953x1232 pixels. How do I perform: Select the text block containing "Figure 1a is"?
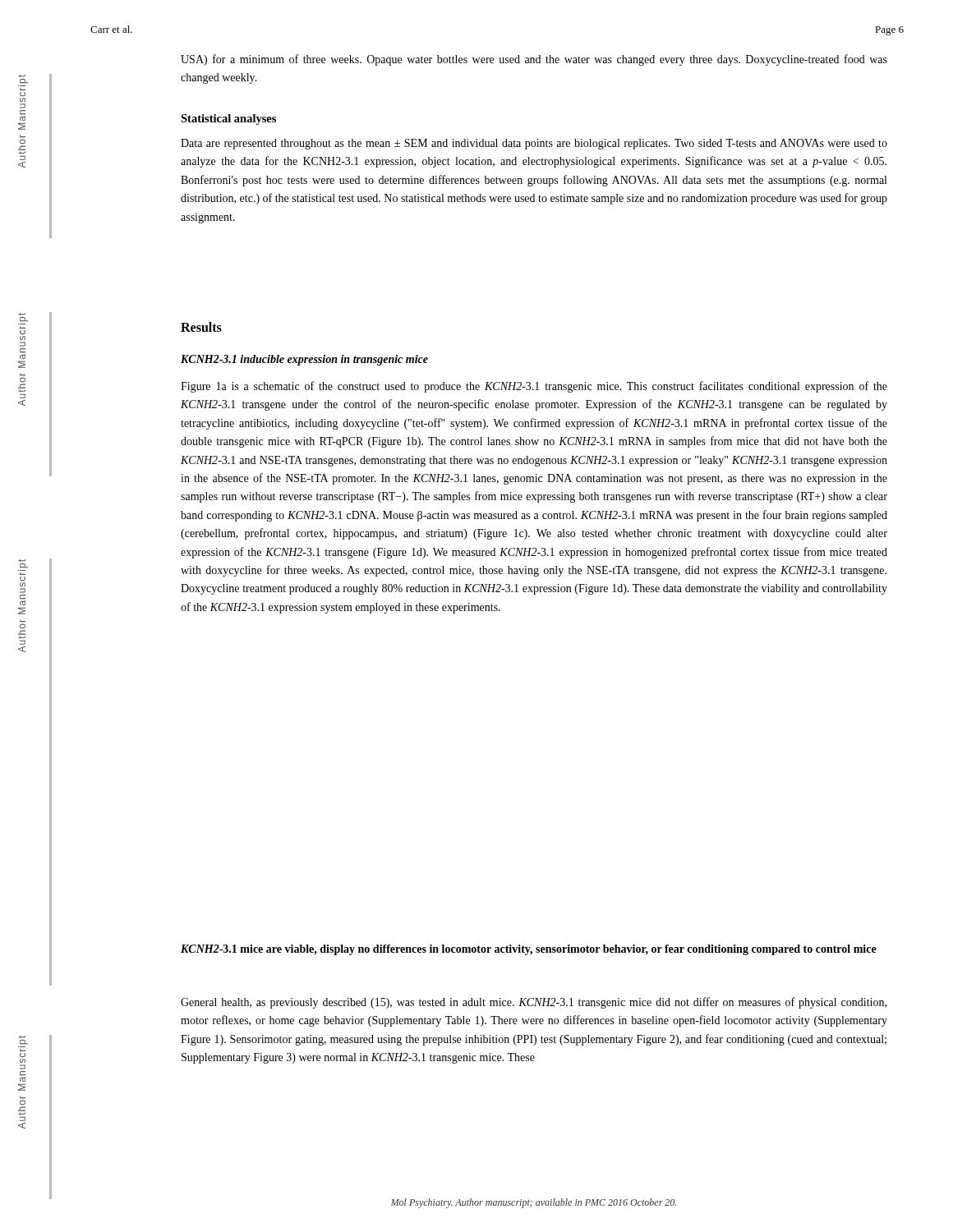click(x=534, y=497)
